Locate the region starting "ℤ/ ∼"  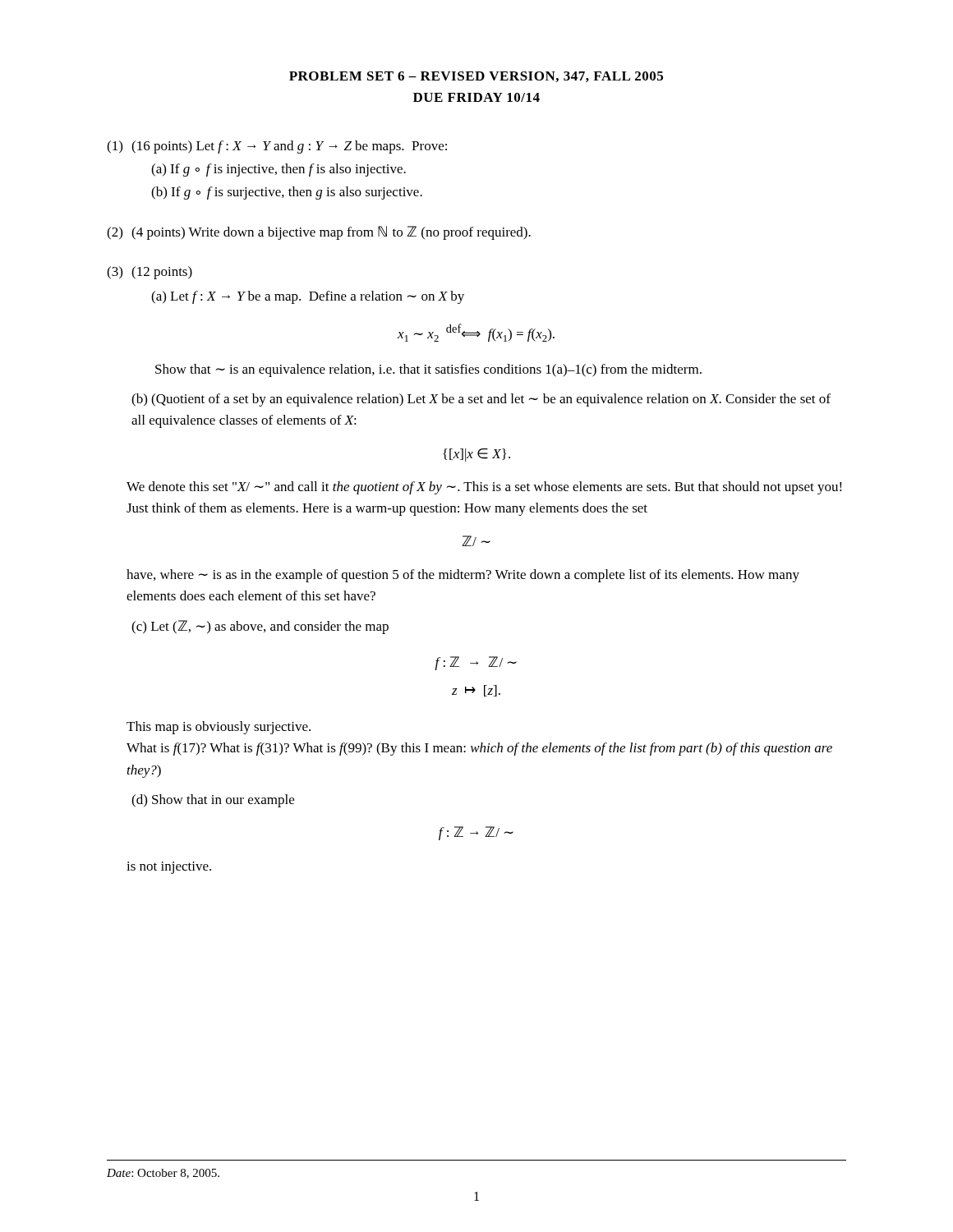click(x=476, y=541)
